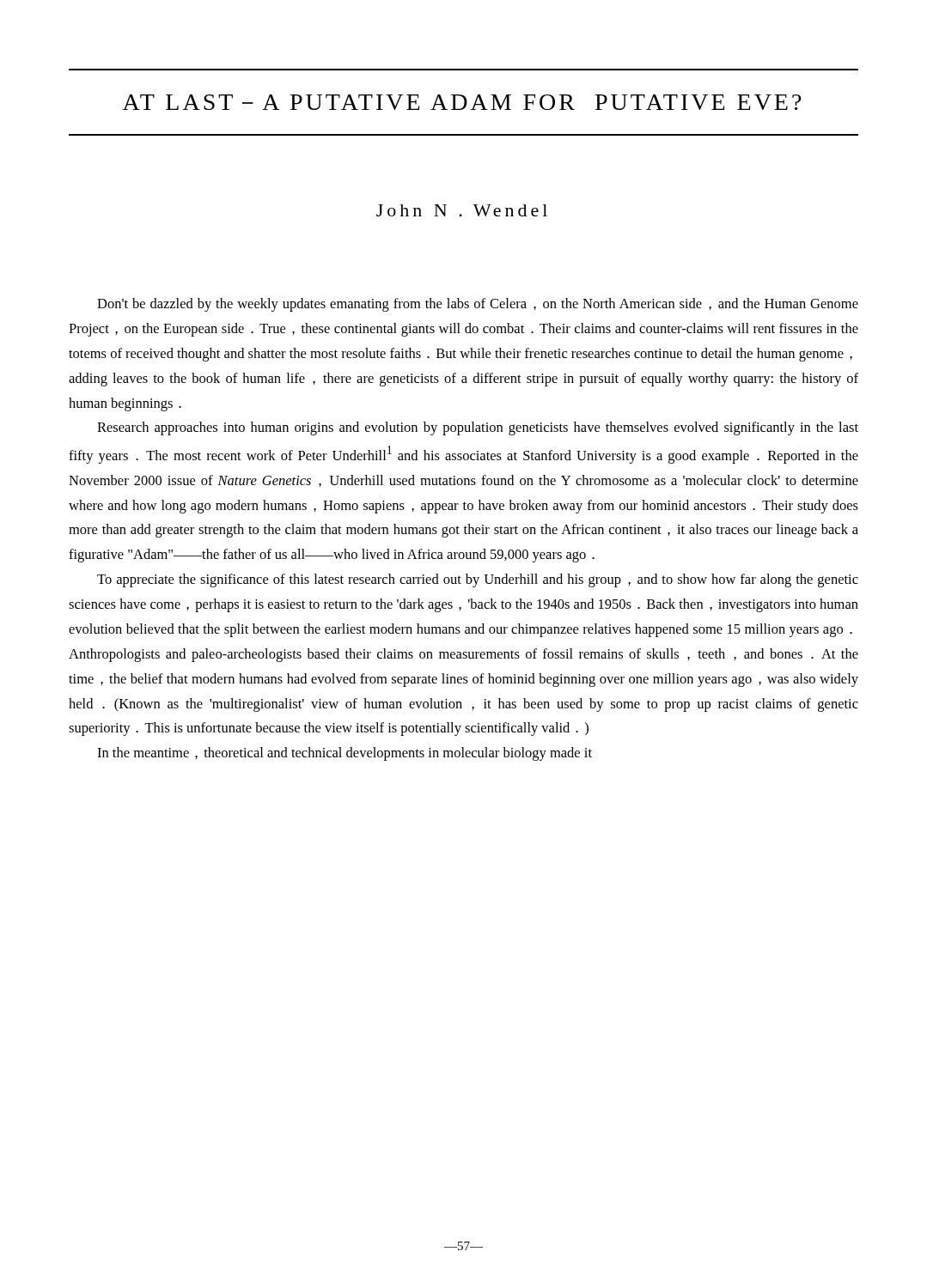Image resolution: width=927 pixels, height=1288 pixels.
Task: Point to the passage starting "John N．Wendel"
Action: point(464,210)
